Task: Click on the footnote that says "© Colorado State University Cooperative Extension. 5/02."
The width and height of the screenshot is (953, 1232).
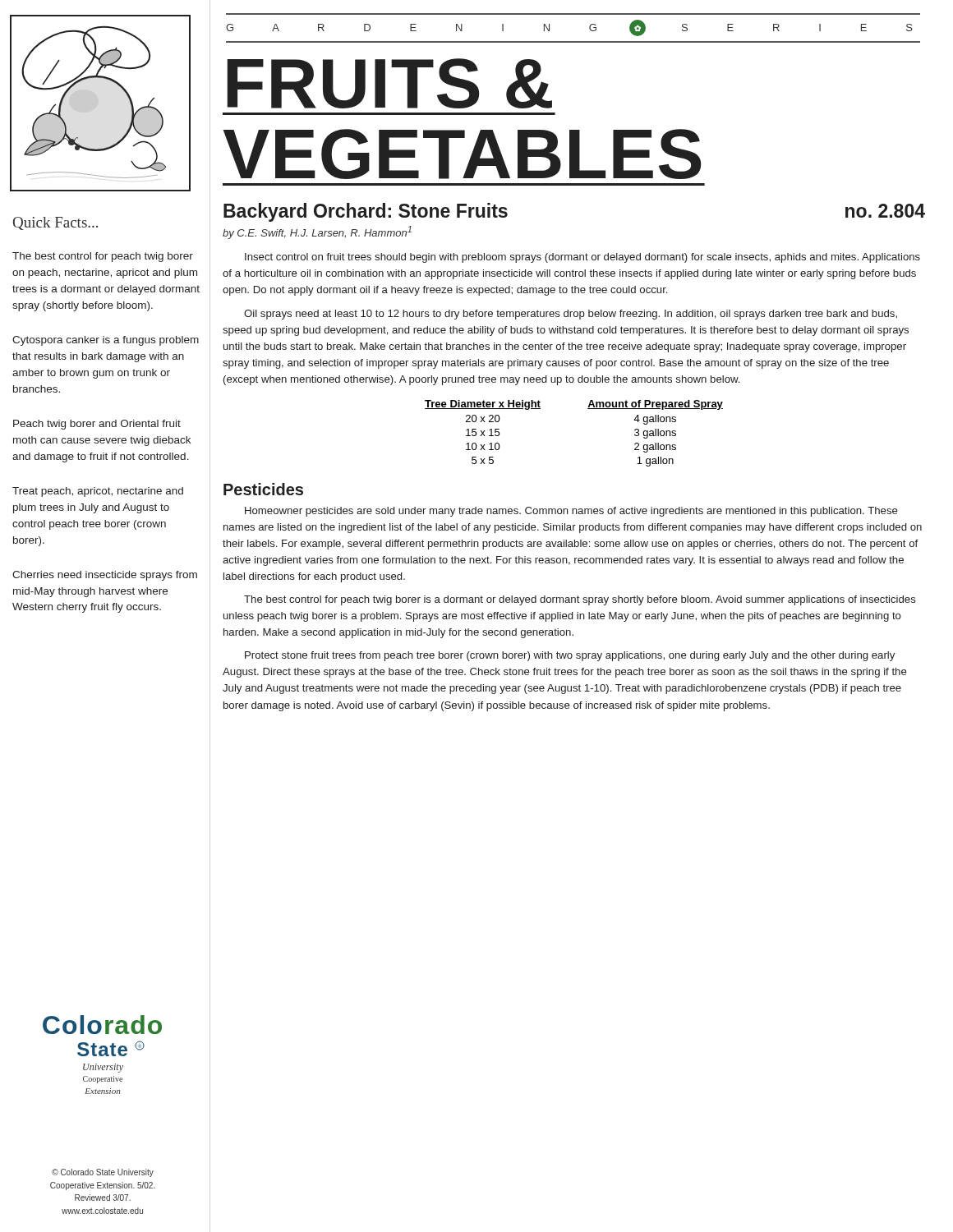Action: click(x=103, y=1192)
